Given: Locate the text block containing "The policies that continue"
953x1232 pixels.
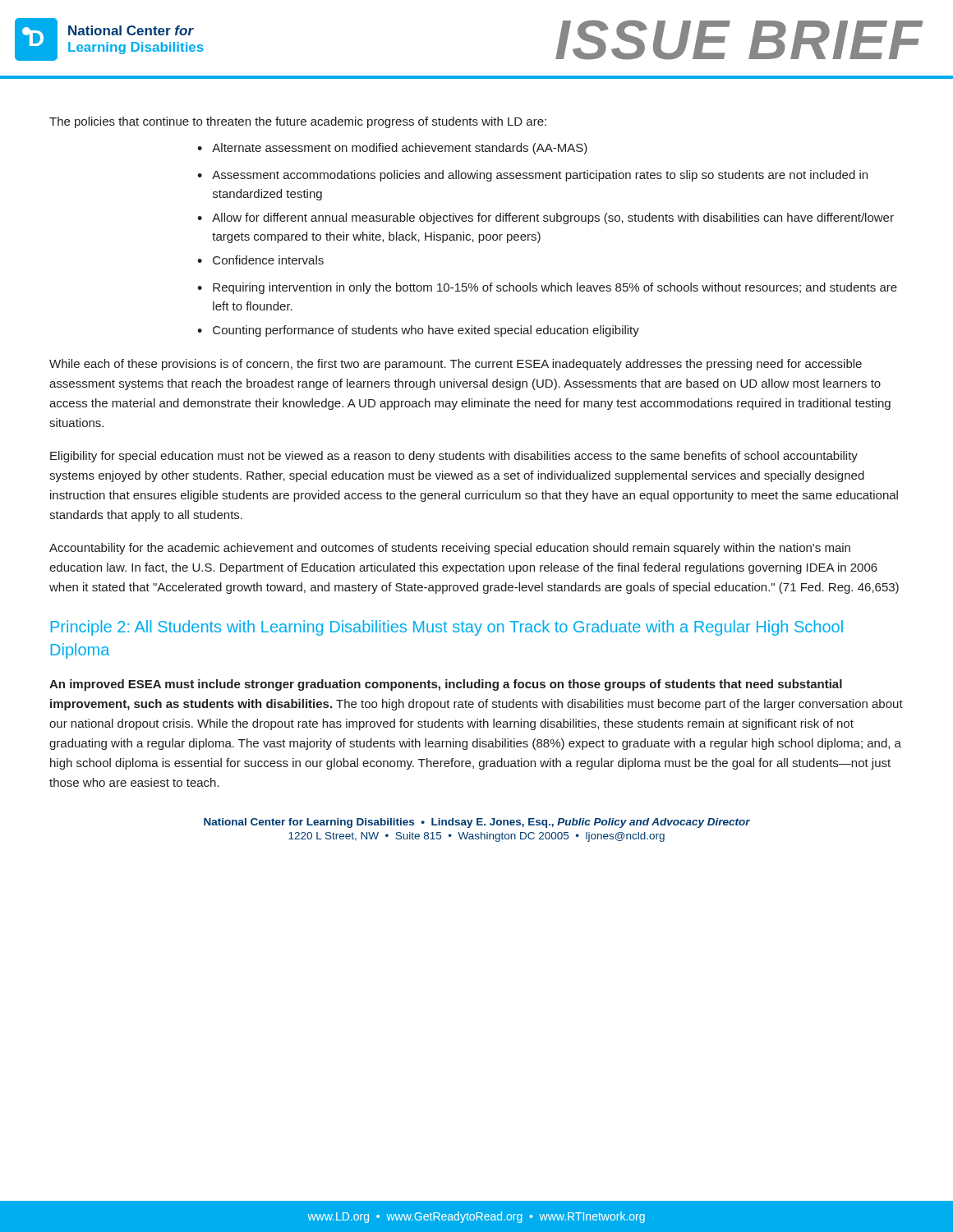Looking at the screenshot, I should 298,121.
